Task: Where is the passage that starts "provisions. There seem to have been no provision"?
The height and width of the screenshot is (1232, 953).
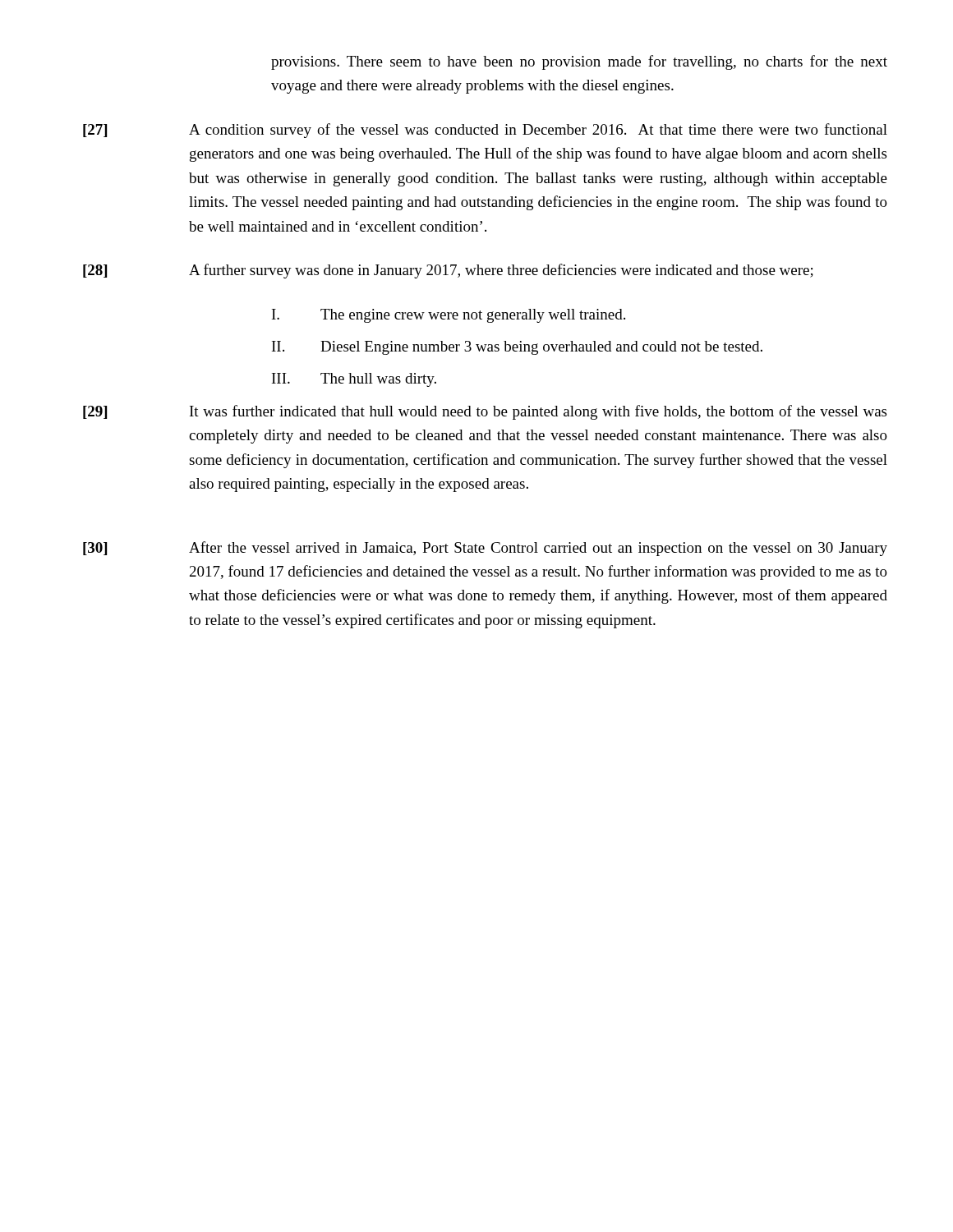Action: tap(579, 73)
